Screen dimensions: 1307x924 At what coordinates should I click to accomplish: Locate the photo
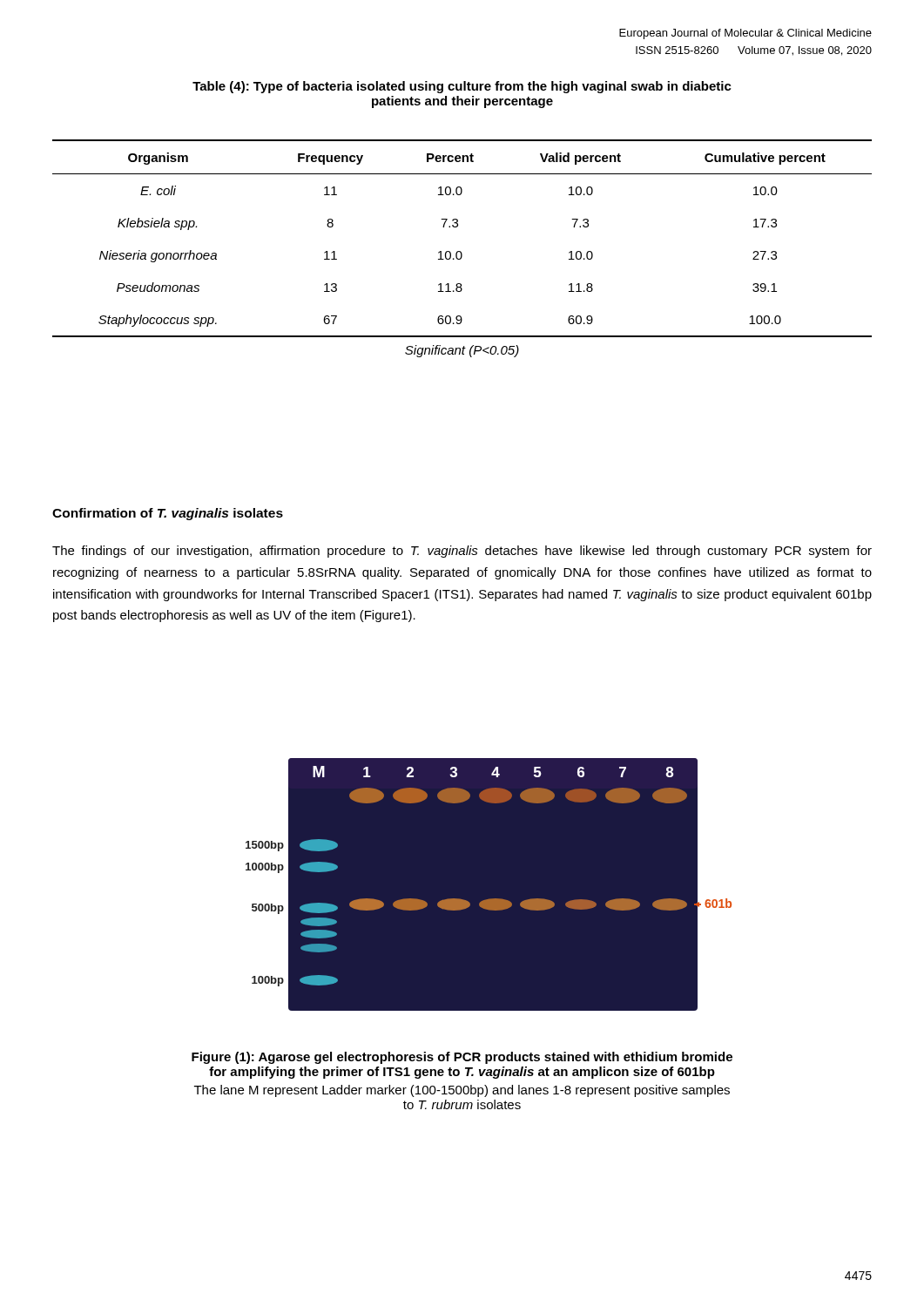[x=479, y=893]
